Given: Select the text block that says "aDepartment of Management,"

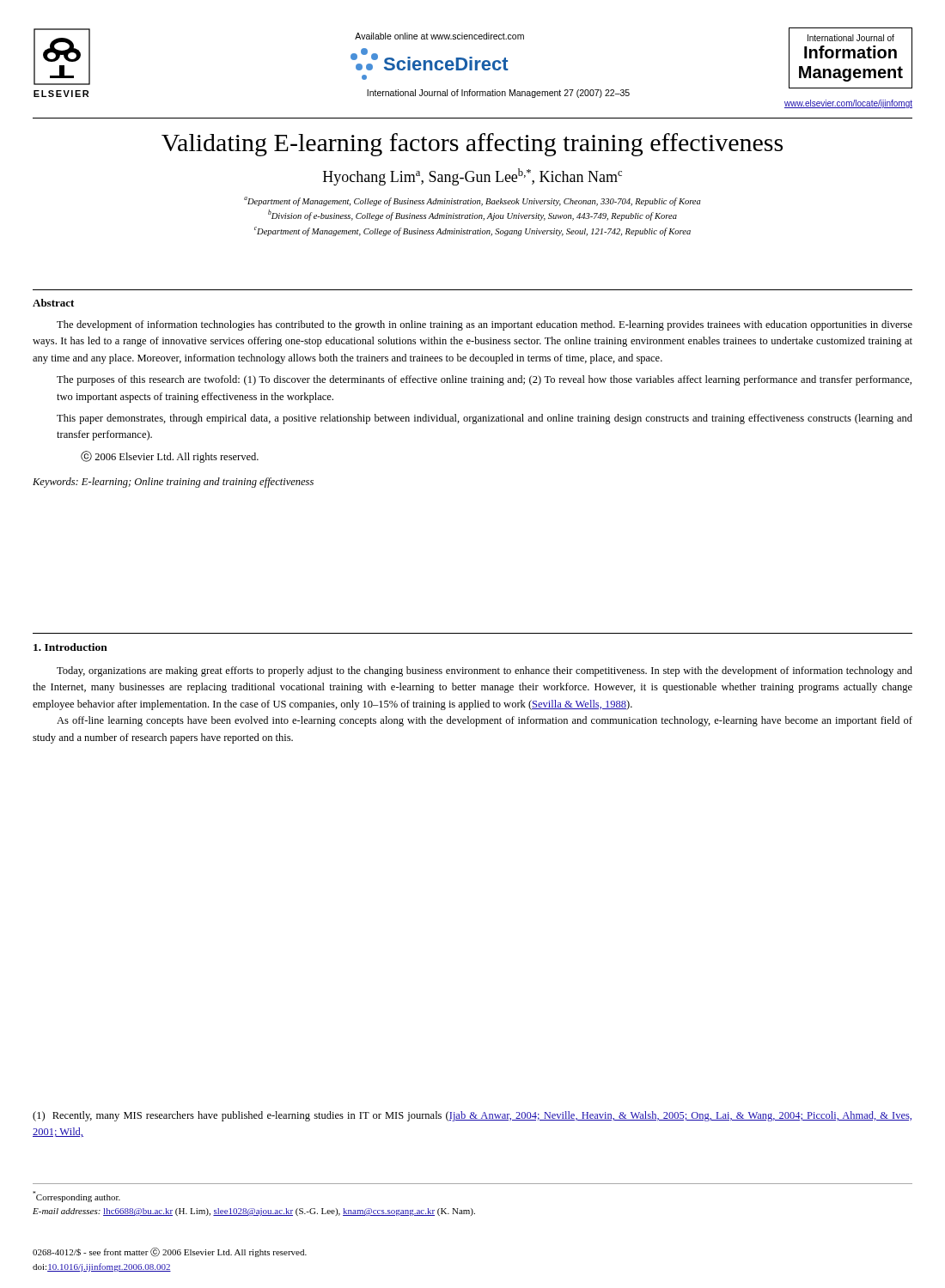Looking at the screenshot, I should [472, 215].
